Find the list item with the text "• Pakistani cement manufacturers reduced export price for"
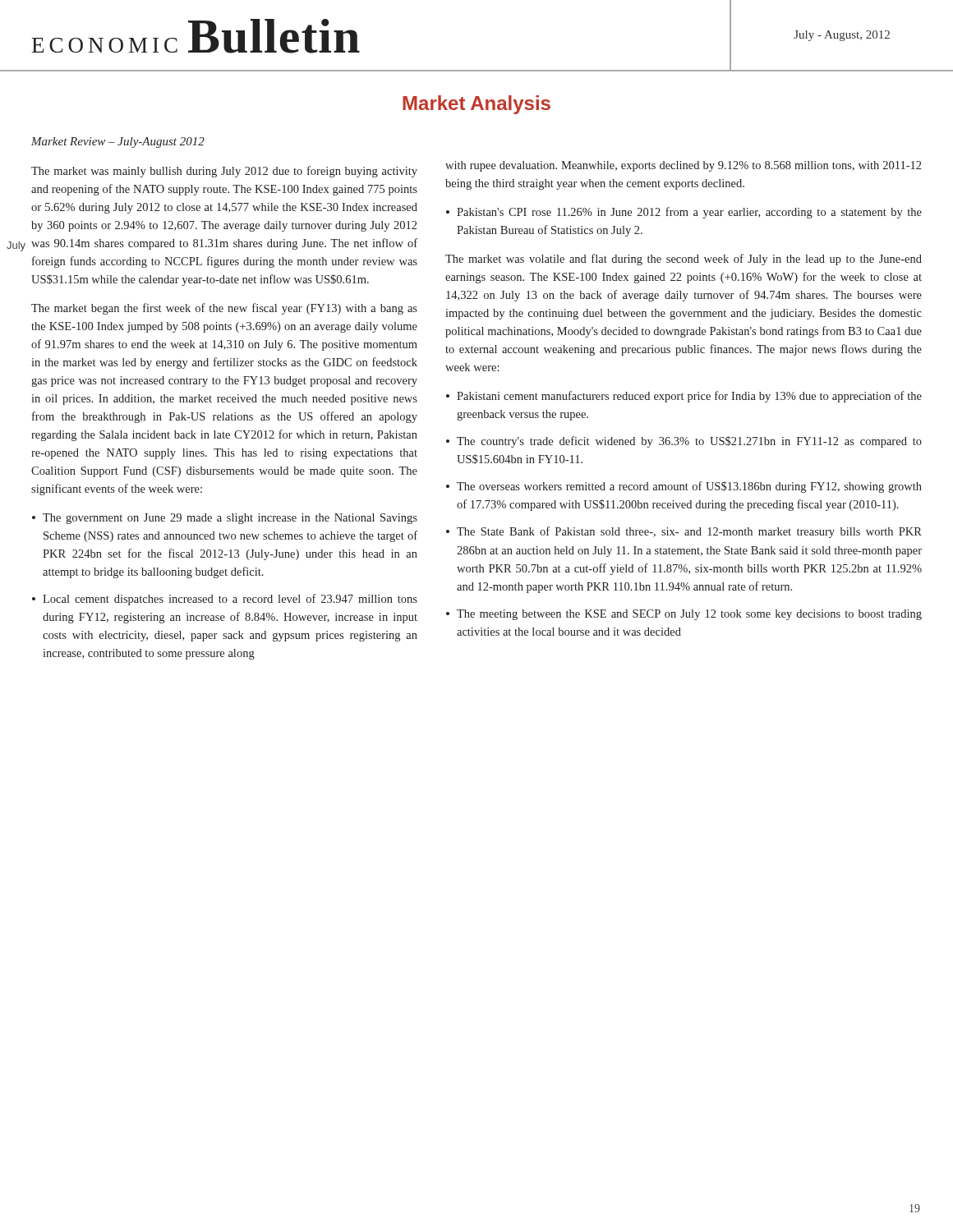Screen dimensions: 1232x953 [x=683, y=405]
